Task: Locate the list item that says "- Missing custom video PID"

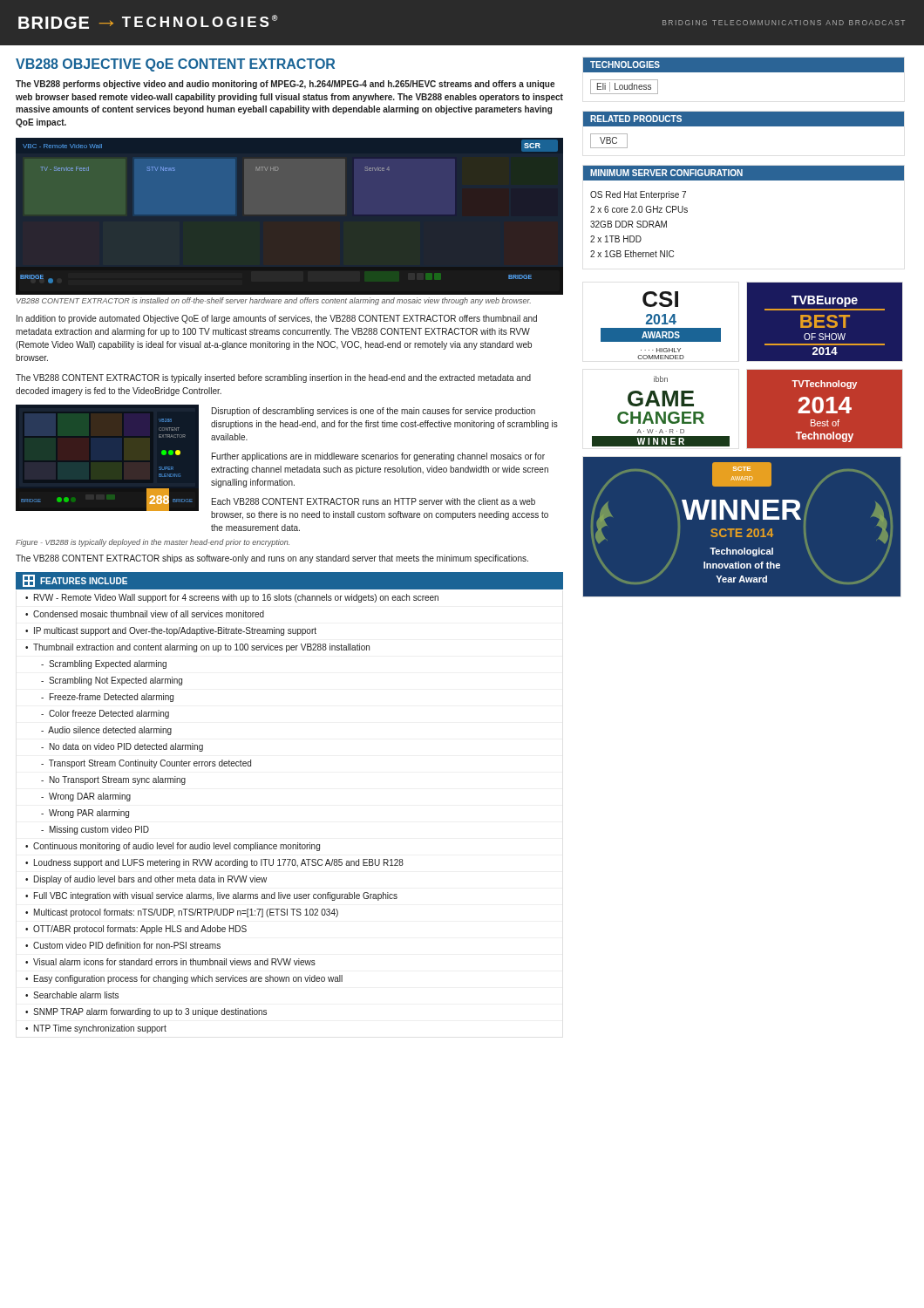Action: tap(95, 830)
